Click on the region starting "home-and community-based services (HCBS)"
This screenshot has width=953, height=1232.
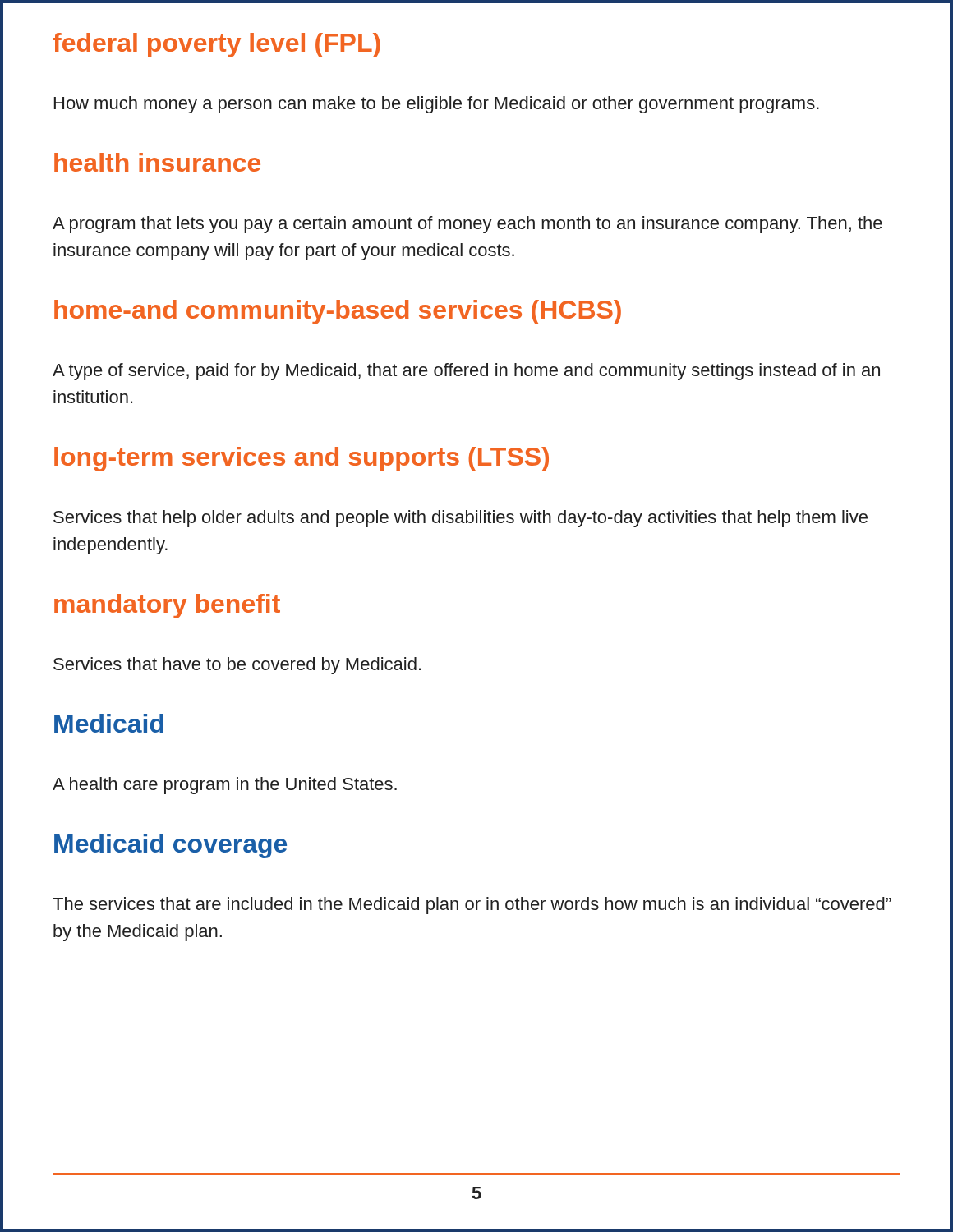476,310
